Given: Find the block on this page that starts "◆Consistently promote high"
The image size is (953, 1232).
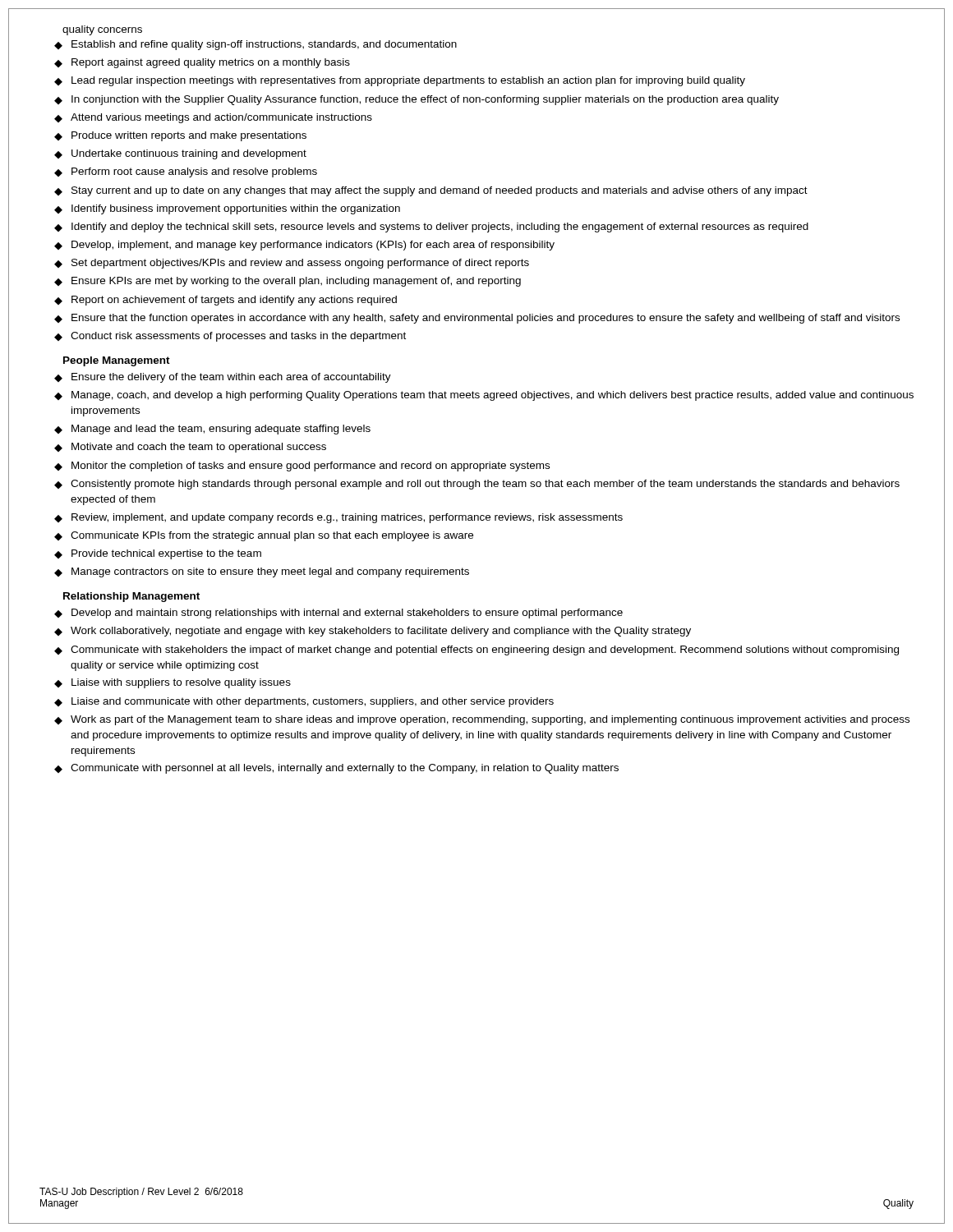Looking at the screenshot, I should pos(488,492).
